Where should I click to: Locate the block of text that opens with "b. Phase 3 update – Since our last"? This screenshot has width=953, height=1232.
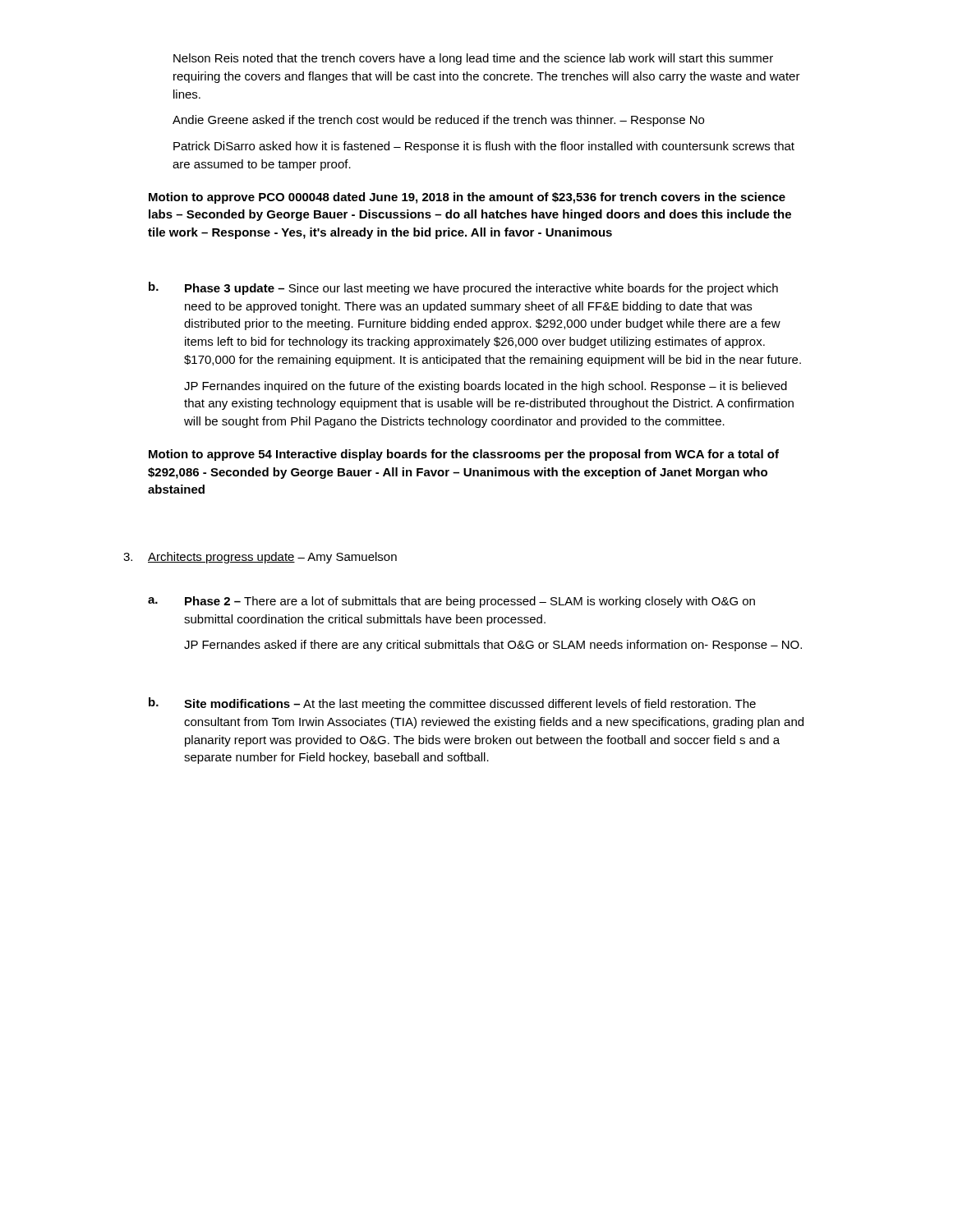476,324
